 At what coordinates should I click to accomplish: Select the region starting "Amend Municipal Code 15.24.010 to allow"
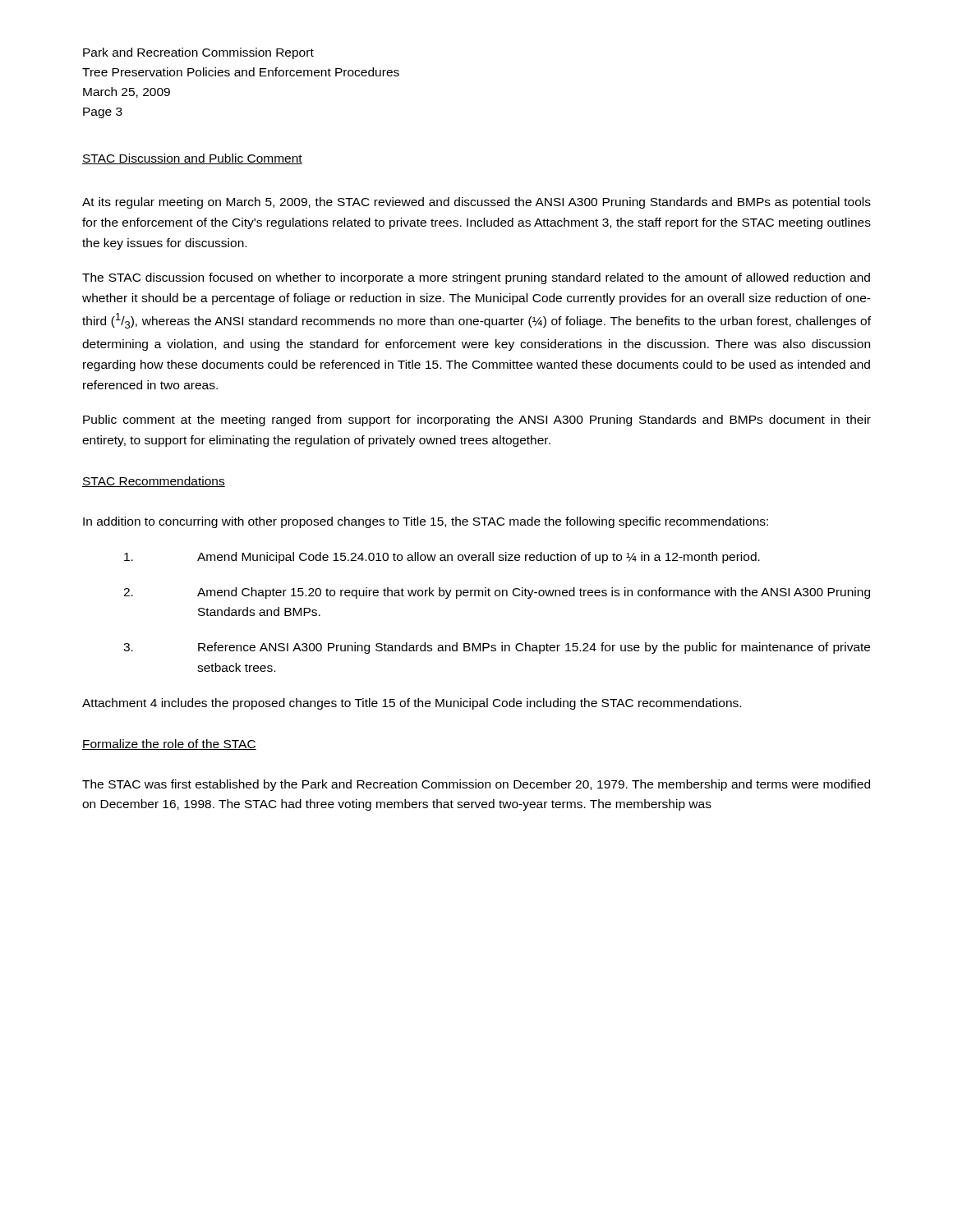pos(476,557)
